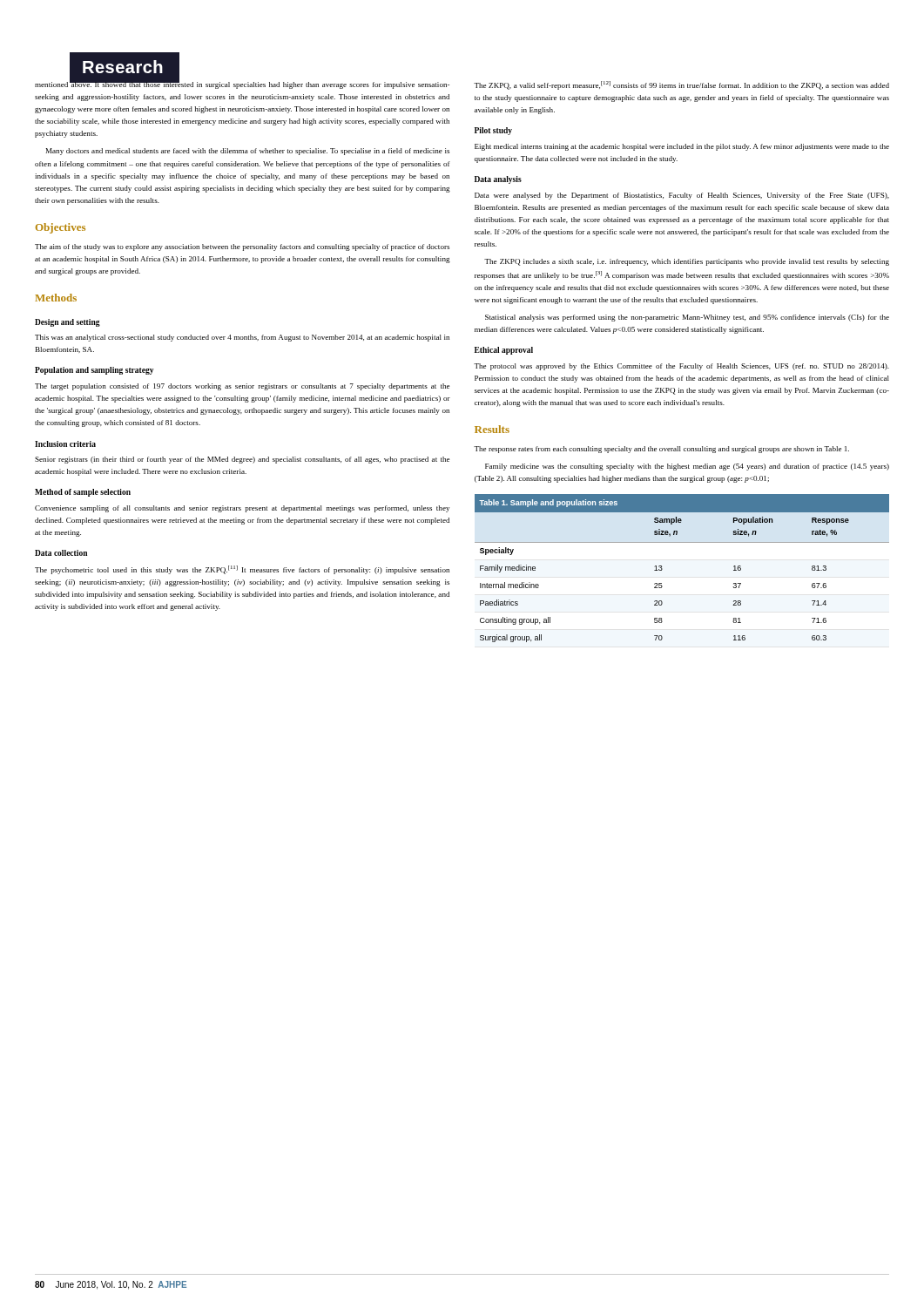924x1307 pixels.
Task: Click on the text starting "The psychometric tool used in this"
Action: click(x=242, y=587)
